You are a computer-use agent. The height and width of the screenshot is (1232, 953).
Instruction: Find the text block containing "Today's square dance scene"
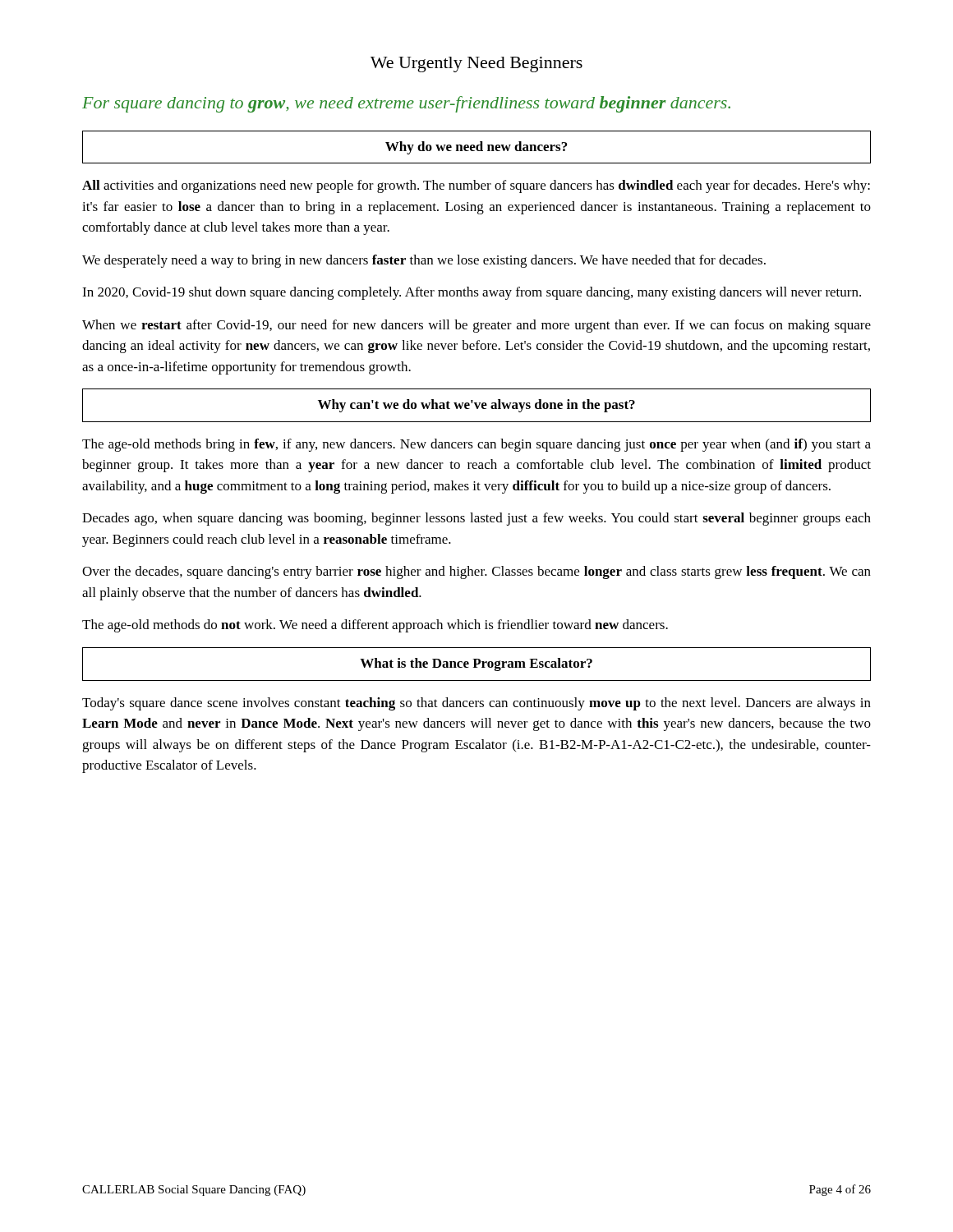(476, 734)
